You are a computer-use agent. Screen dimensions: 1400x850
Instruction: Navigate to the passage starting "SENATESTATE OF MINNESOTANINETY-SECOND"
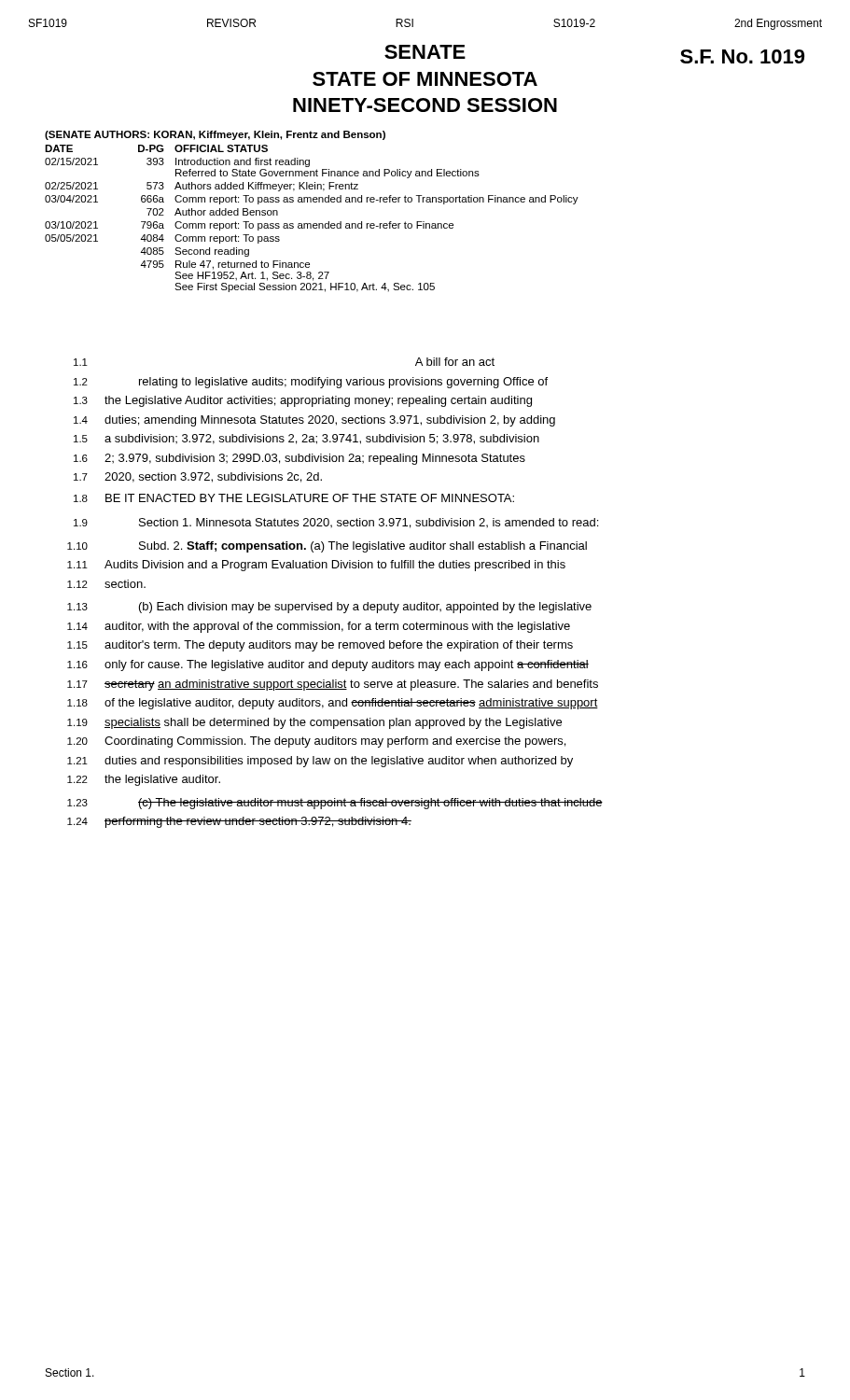(425, 79)
